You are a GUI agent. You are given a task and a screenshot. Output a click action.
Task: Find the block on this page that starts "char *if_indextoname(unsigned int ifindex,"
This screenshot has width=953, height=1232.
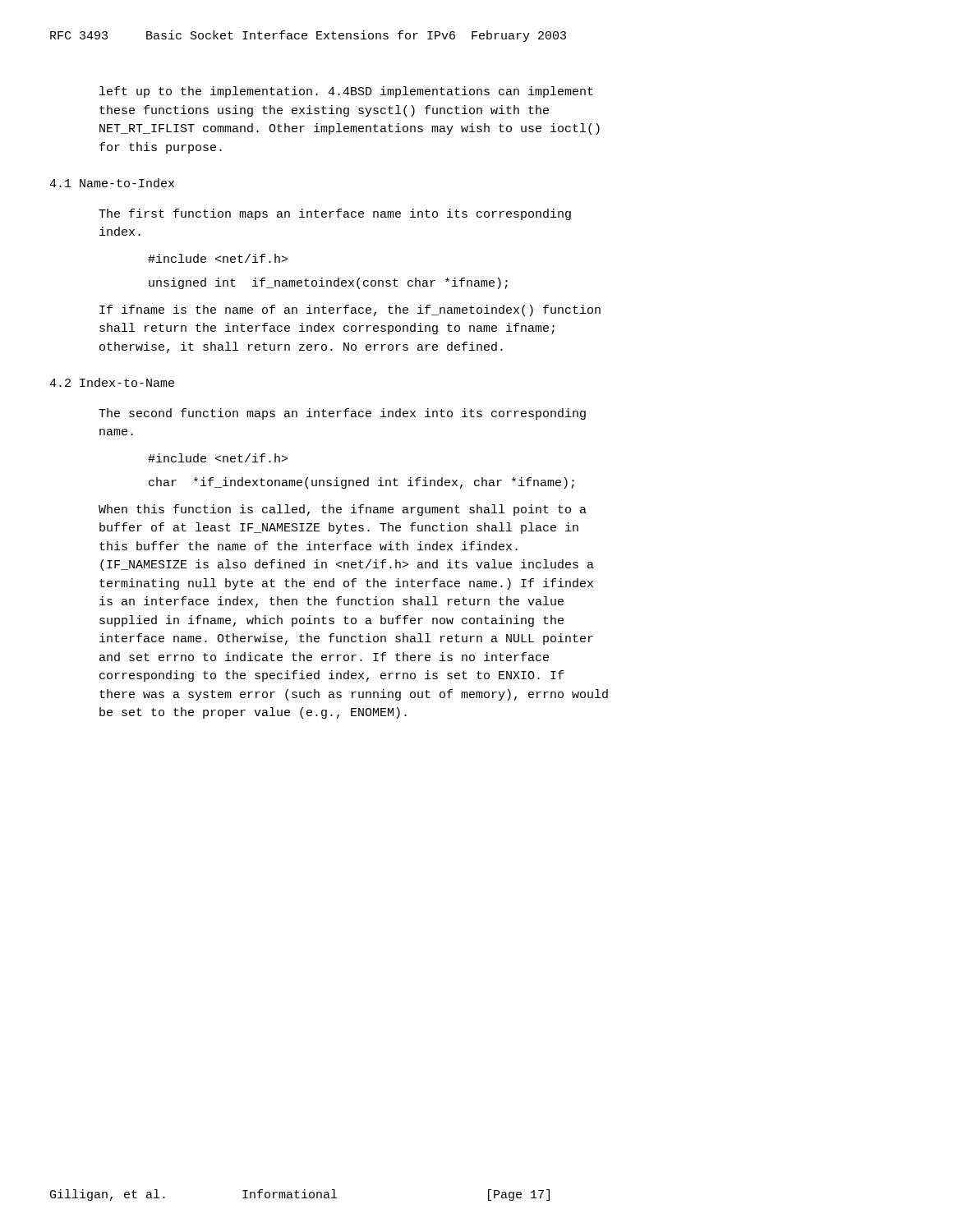coord(526,483)
